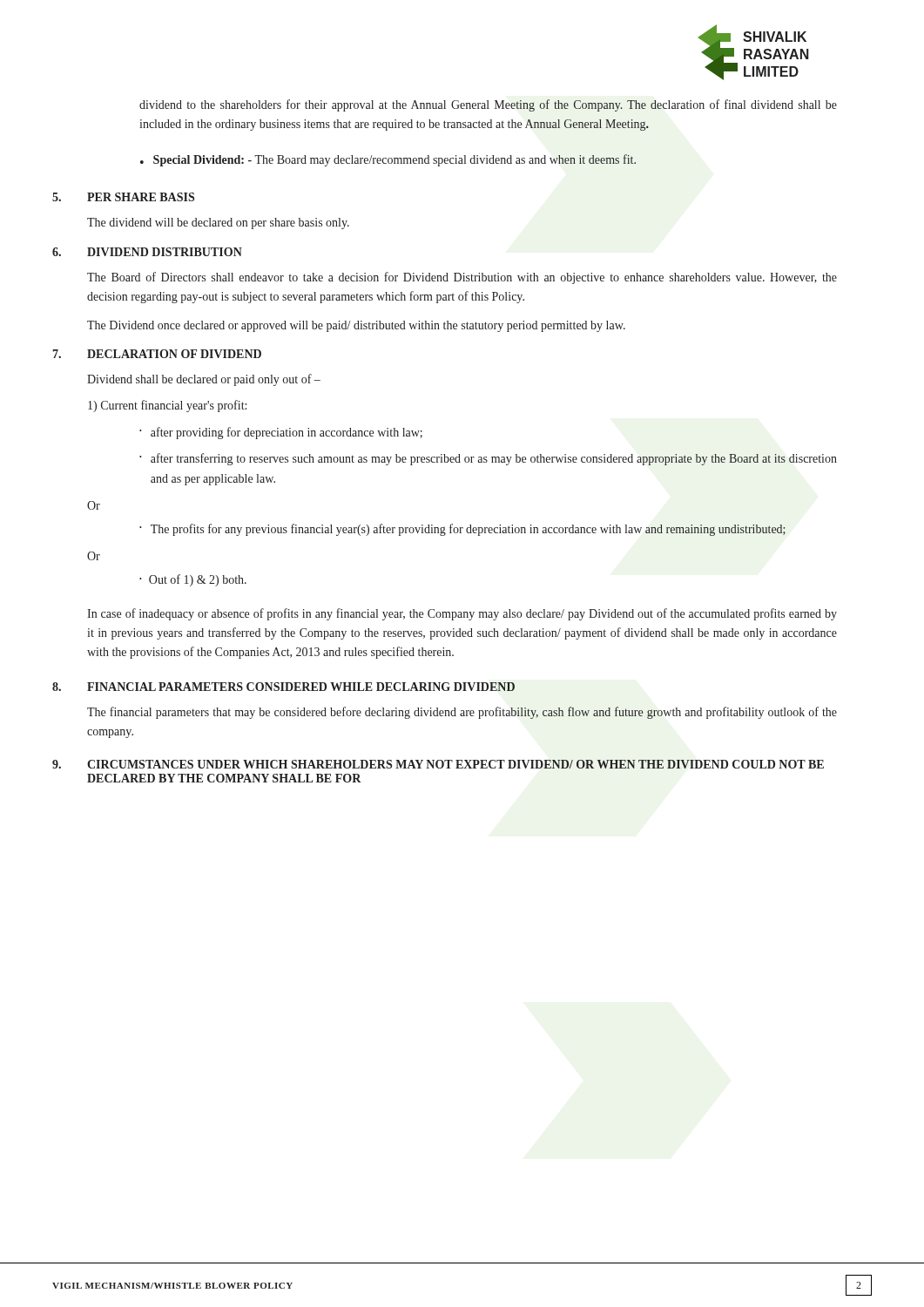
Task: Find the element starting "The Board of Directors"
Action: coord(462,287)
